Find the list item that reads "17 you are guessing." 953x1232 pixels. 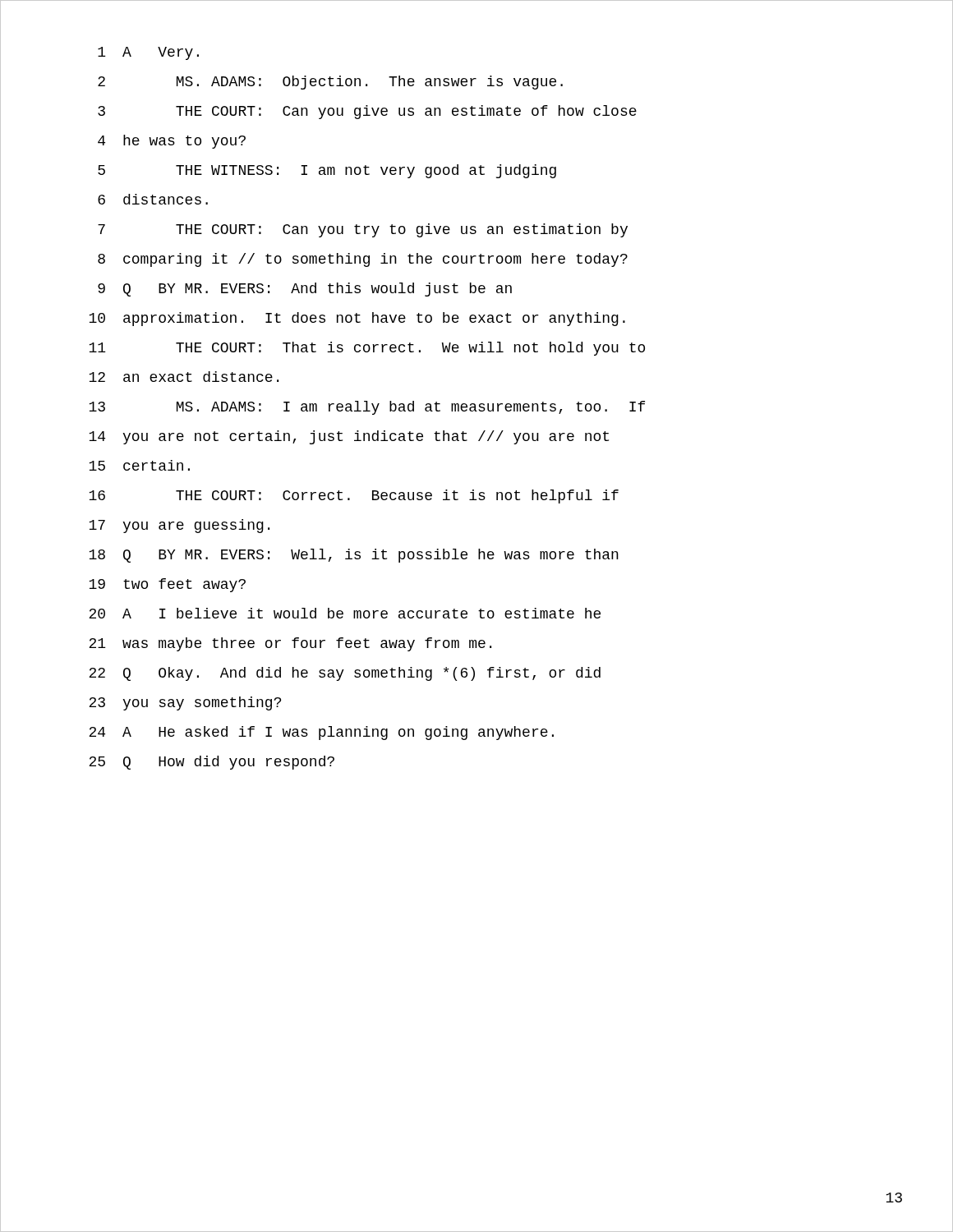[x=179, y=526]
